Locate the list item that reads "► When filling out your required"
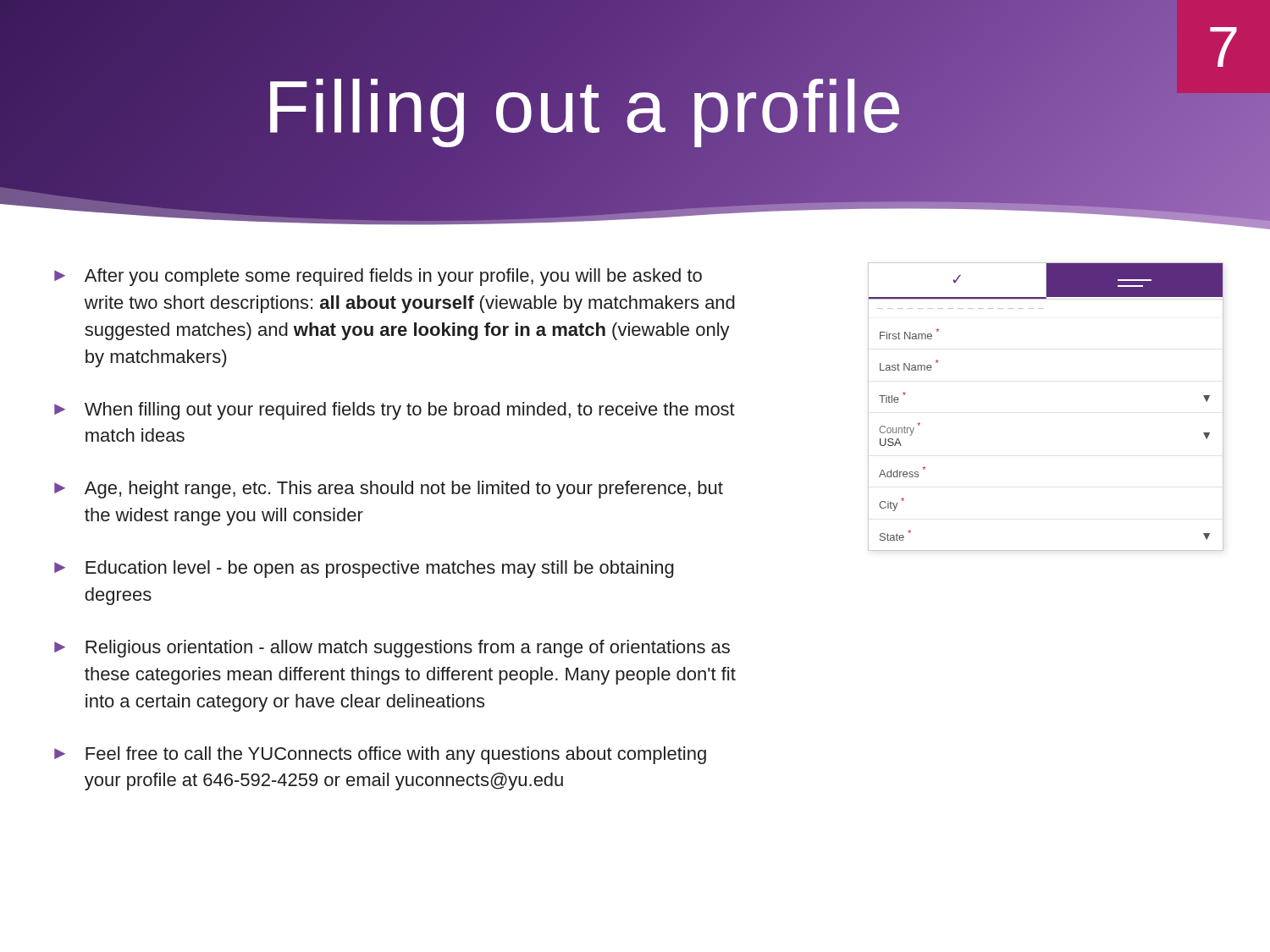The height and width of the screenshot is (952, 1270). click(x=398, y=423)
